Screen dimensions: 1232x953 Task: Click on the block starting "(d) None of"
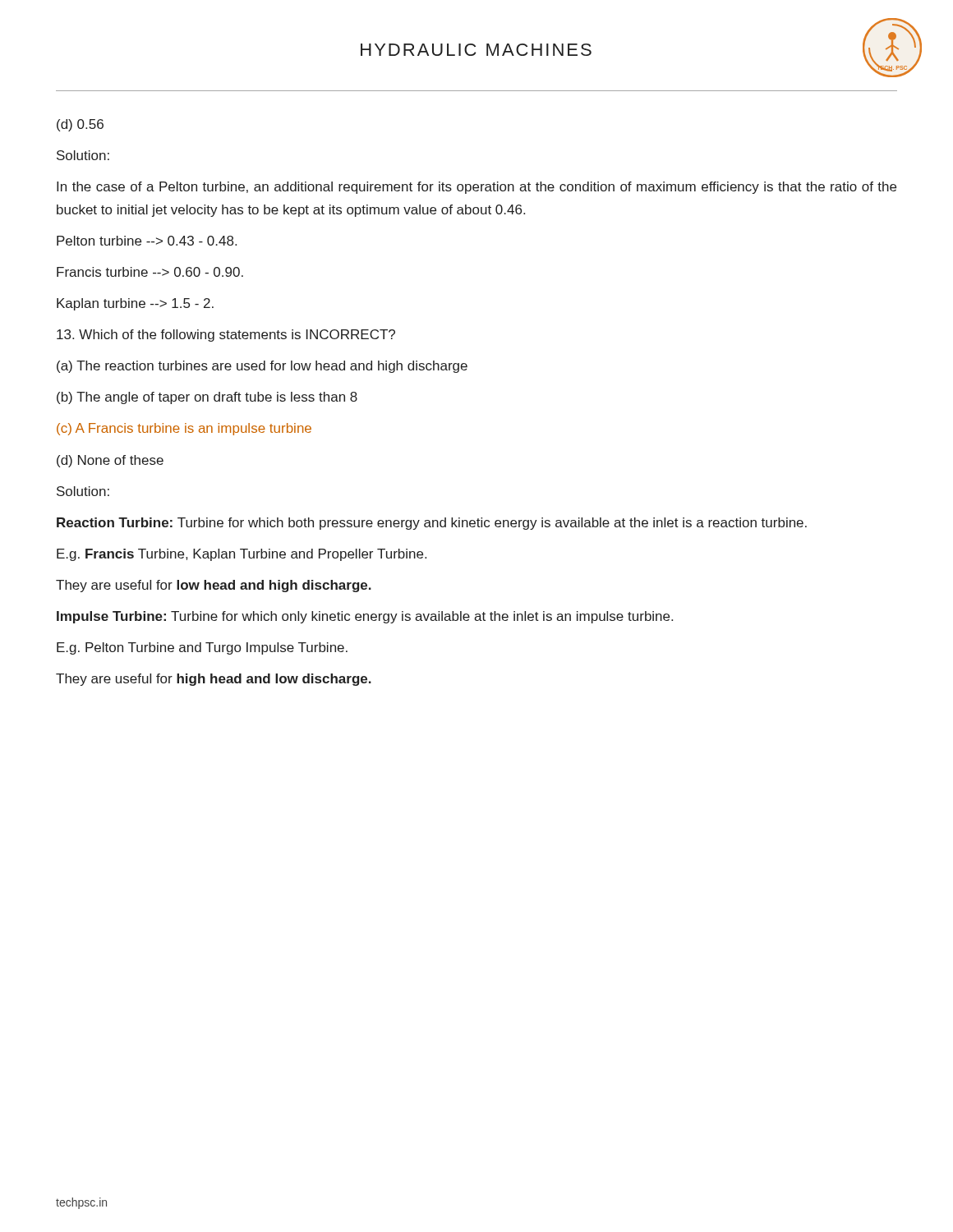(x=110, y=460)
